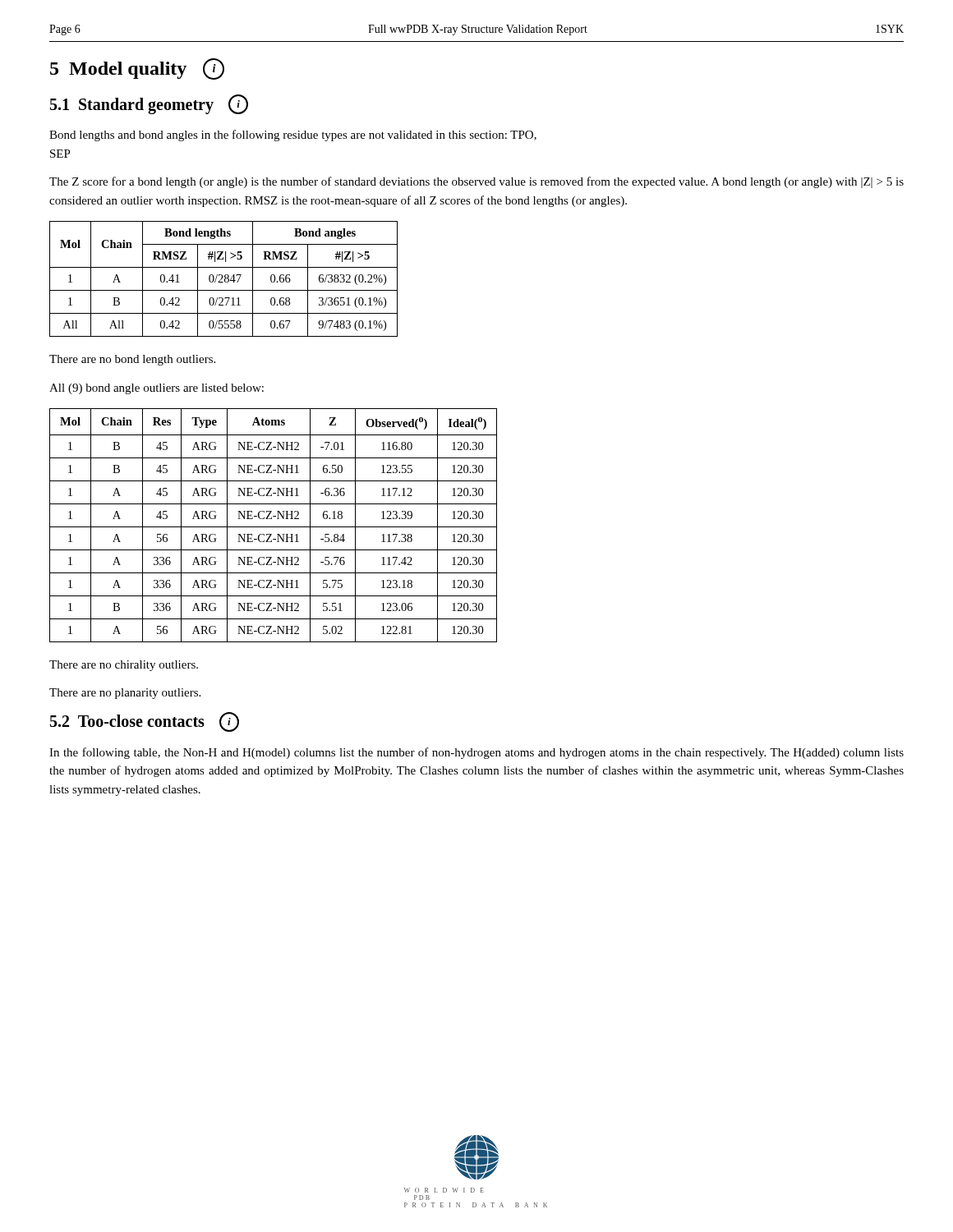Locate the table with the text "Bond lengths"
Screen dimensions: 1232x953
point(476,279)
